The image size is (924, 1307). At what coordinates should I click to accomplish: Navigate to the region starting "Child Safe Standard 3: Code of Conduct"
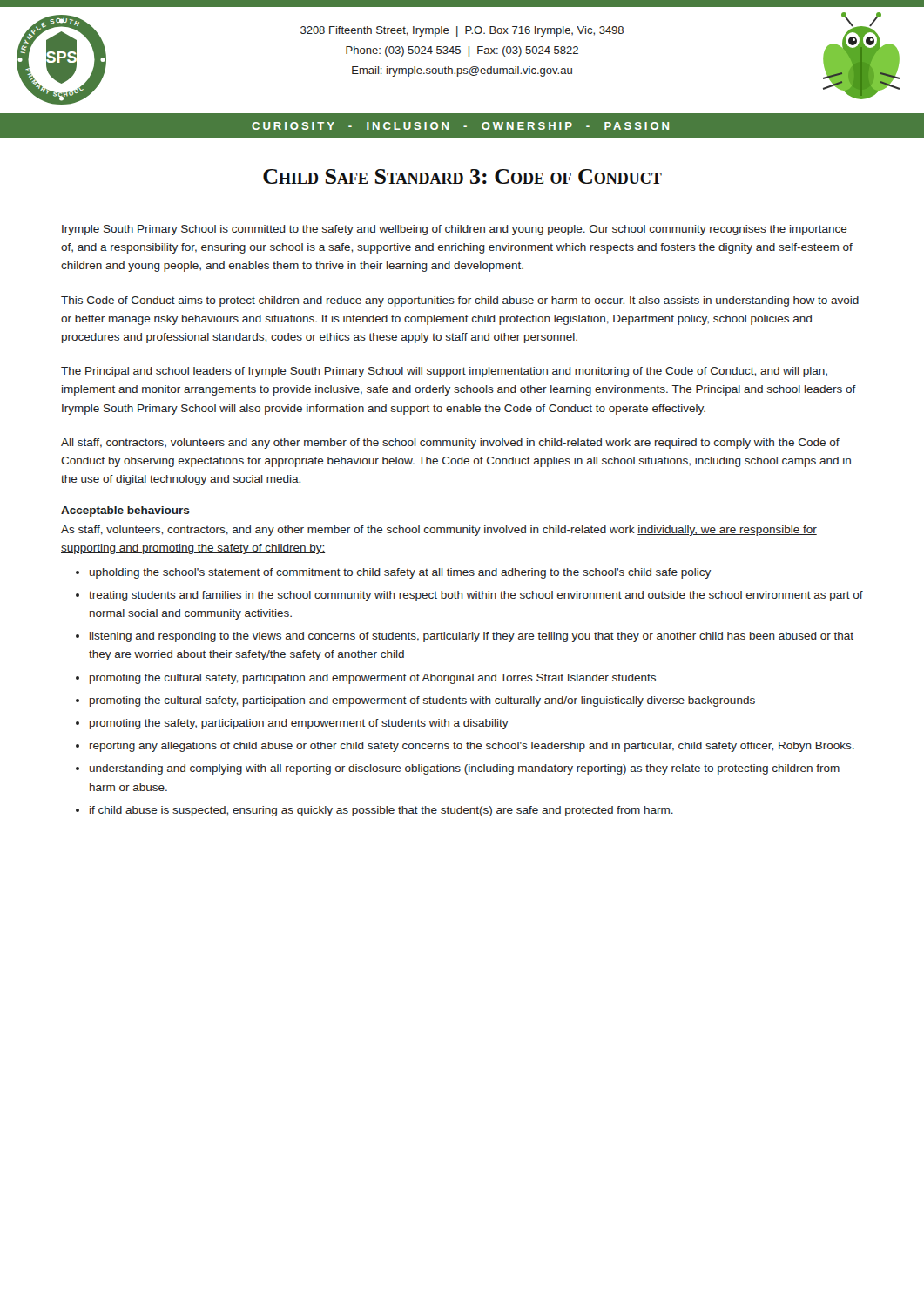462,176
